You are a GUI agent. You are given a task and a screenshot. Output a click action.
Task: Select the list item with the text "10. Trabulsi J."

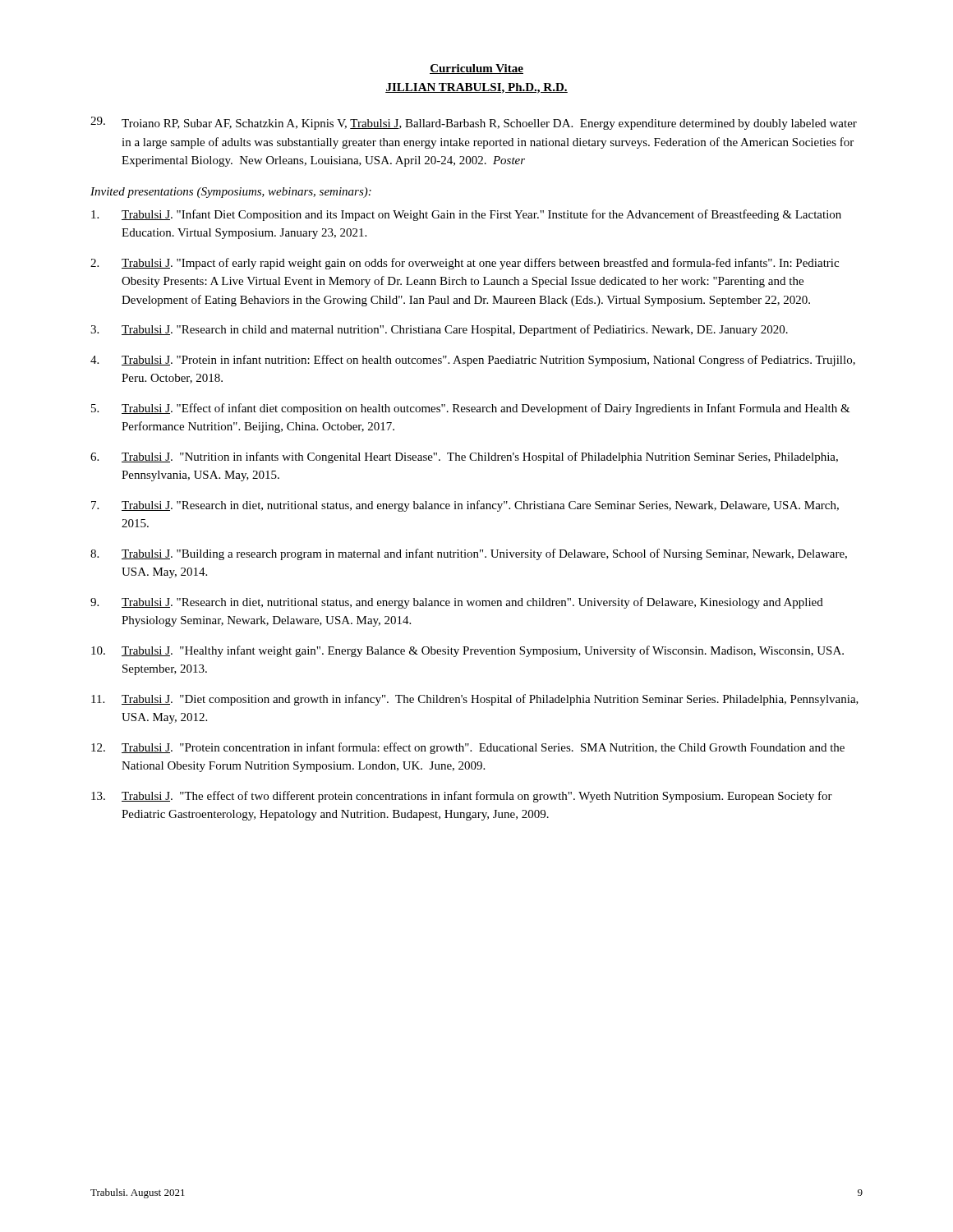click(476, 659)
